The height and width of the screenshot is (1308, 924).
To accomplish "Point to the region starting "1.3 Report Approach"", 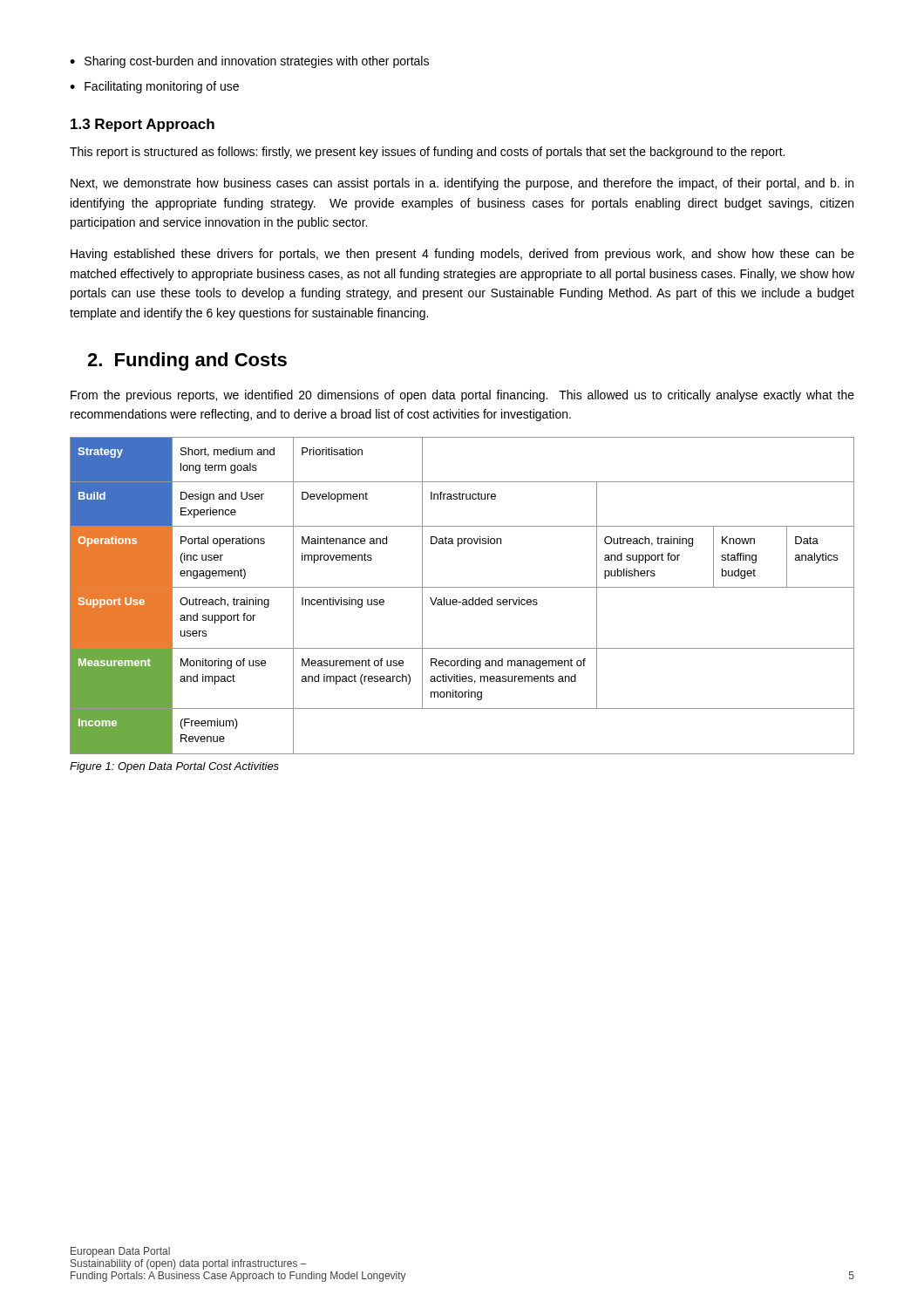I will tap(142, 124).
